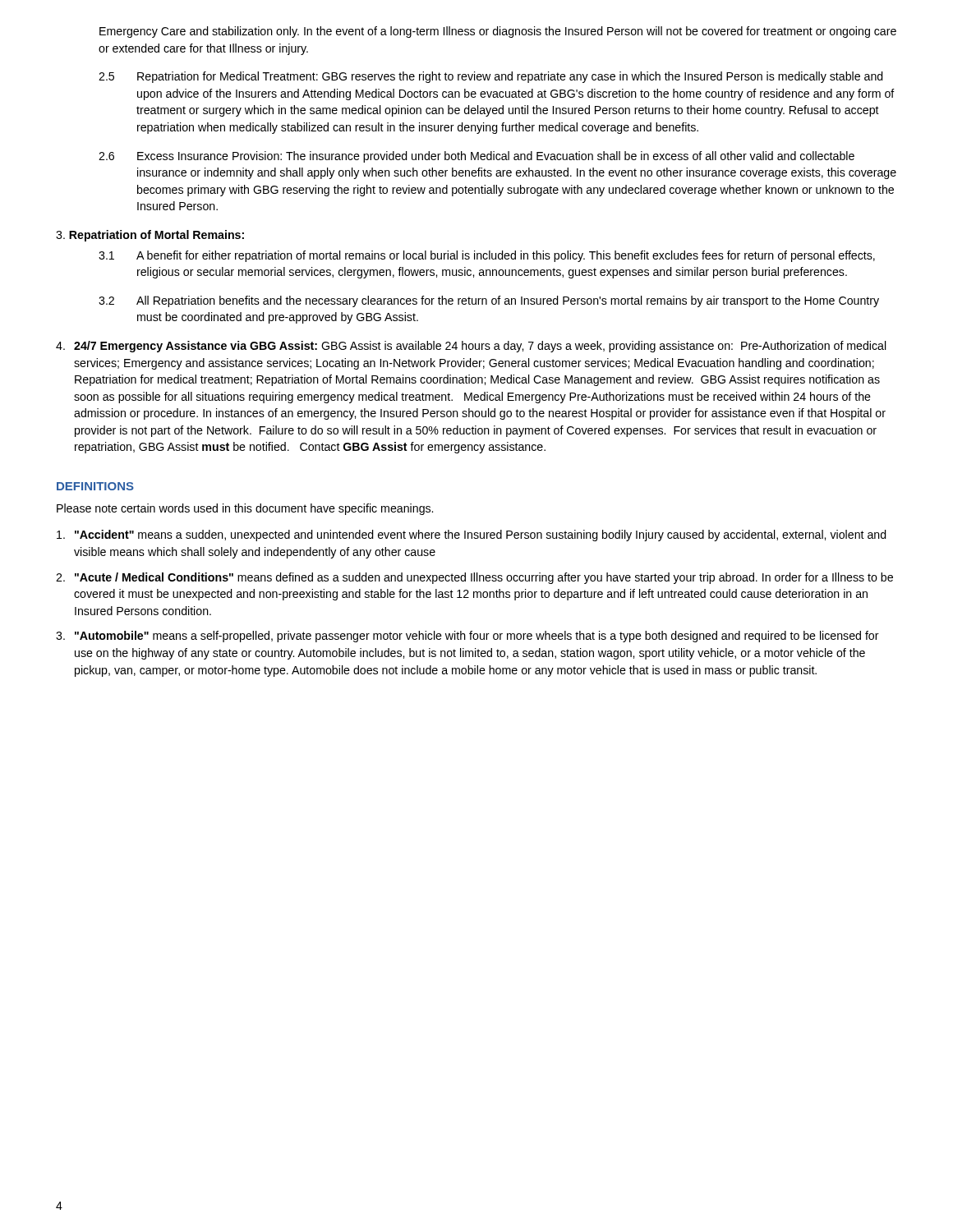Locate the text block that says "5 Repatriation for Medical Treatment: GBG reserves the"
Screen dimensions: 1232x953
[498, 102]
